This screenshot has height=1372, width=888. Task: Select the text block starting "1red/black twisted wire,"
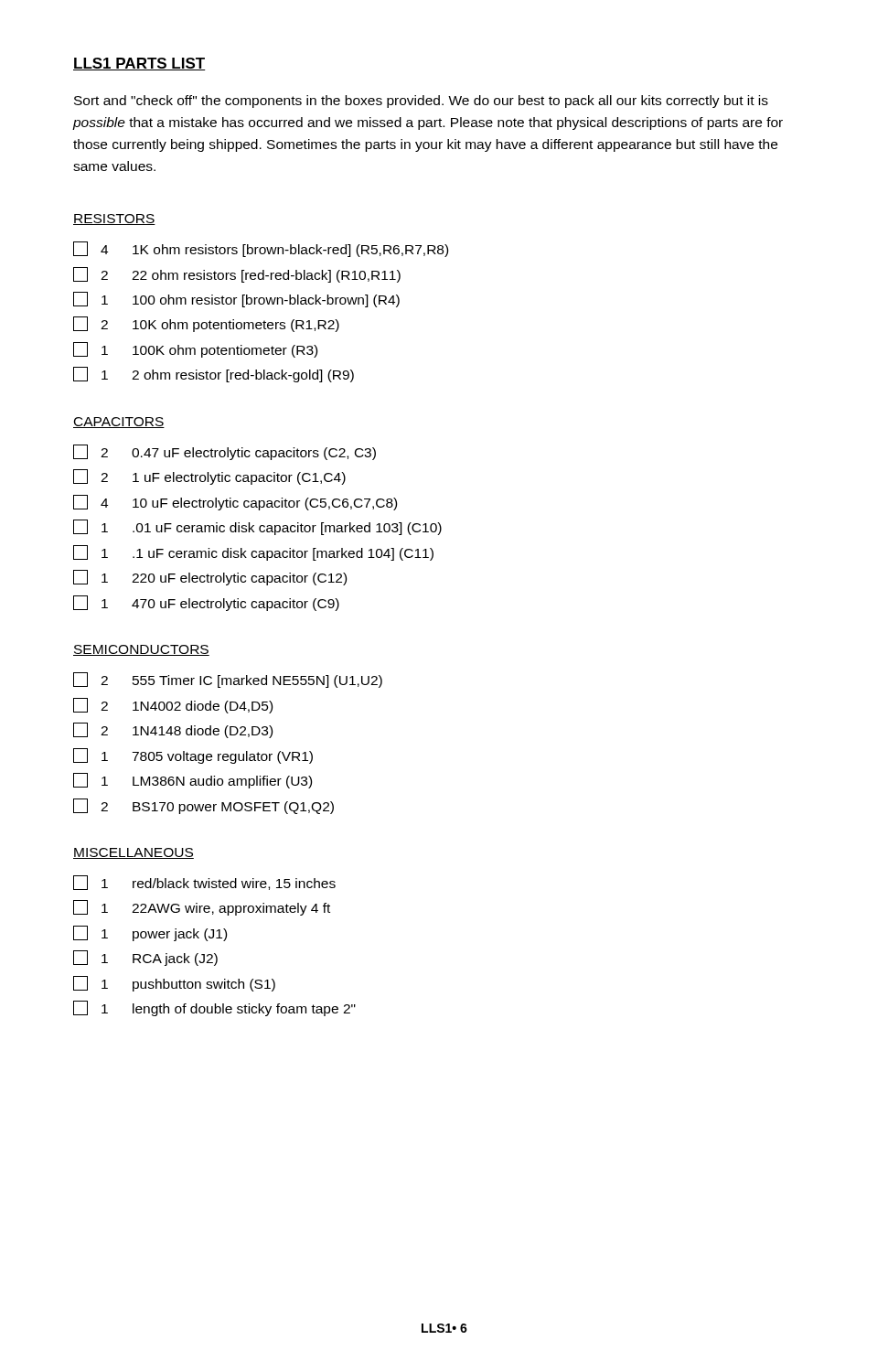tap(204, 883)
